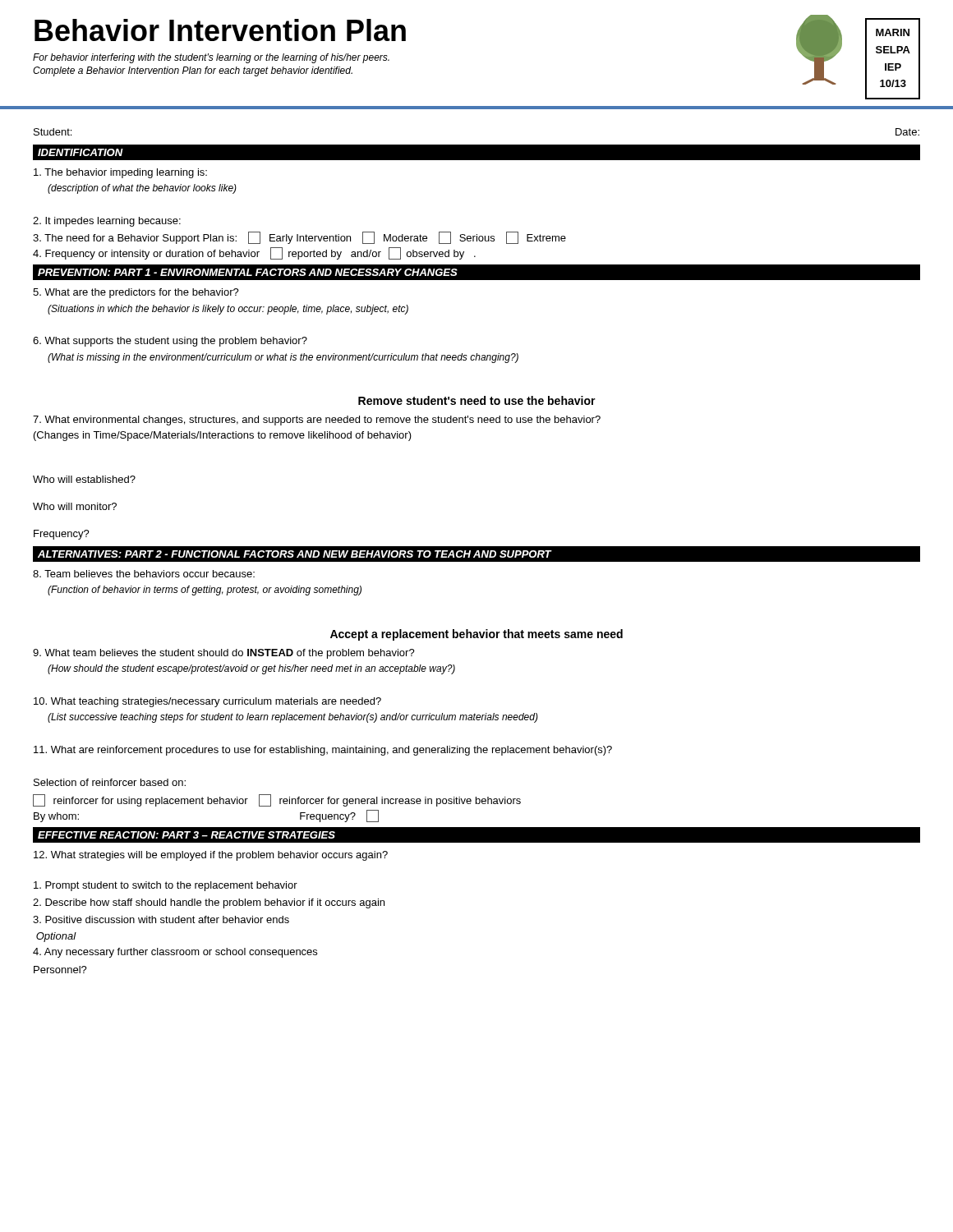Find the text block that reads "Frequency or intensity or duration of behavior"
Viewport: 953px width, 1232px height.
click(255, 254)
